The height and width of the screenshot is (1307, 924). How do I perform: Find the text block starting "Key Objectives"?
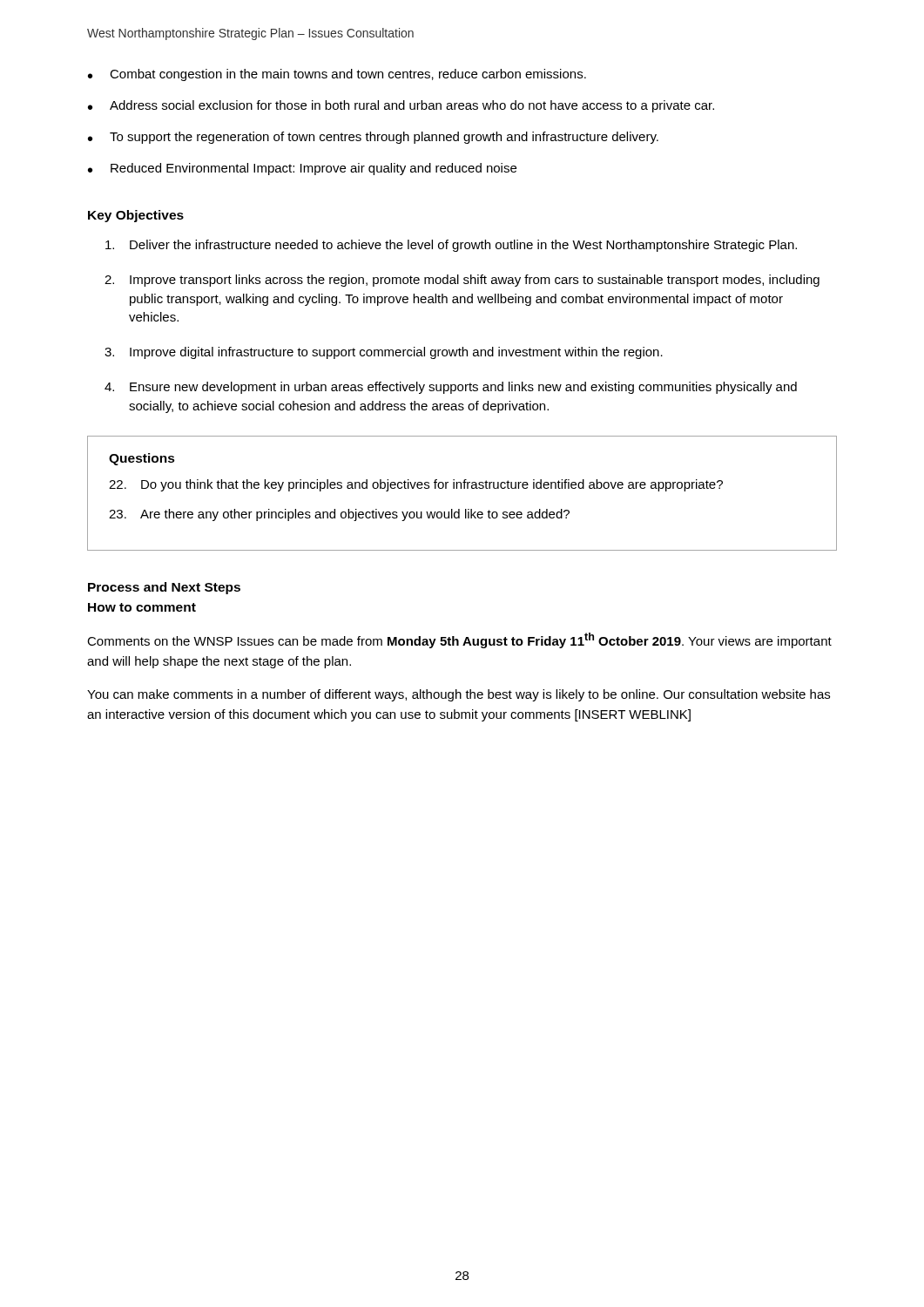pyautogui.click(x=136, y=215)
